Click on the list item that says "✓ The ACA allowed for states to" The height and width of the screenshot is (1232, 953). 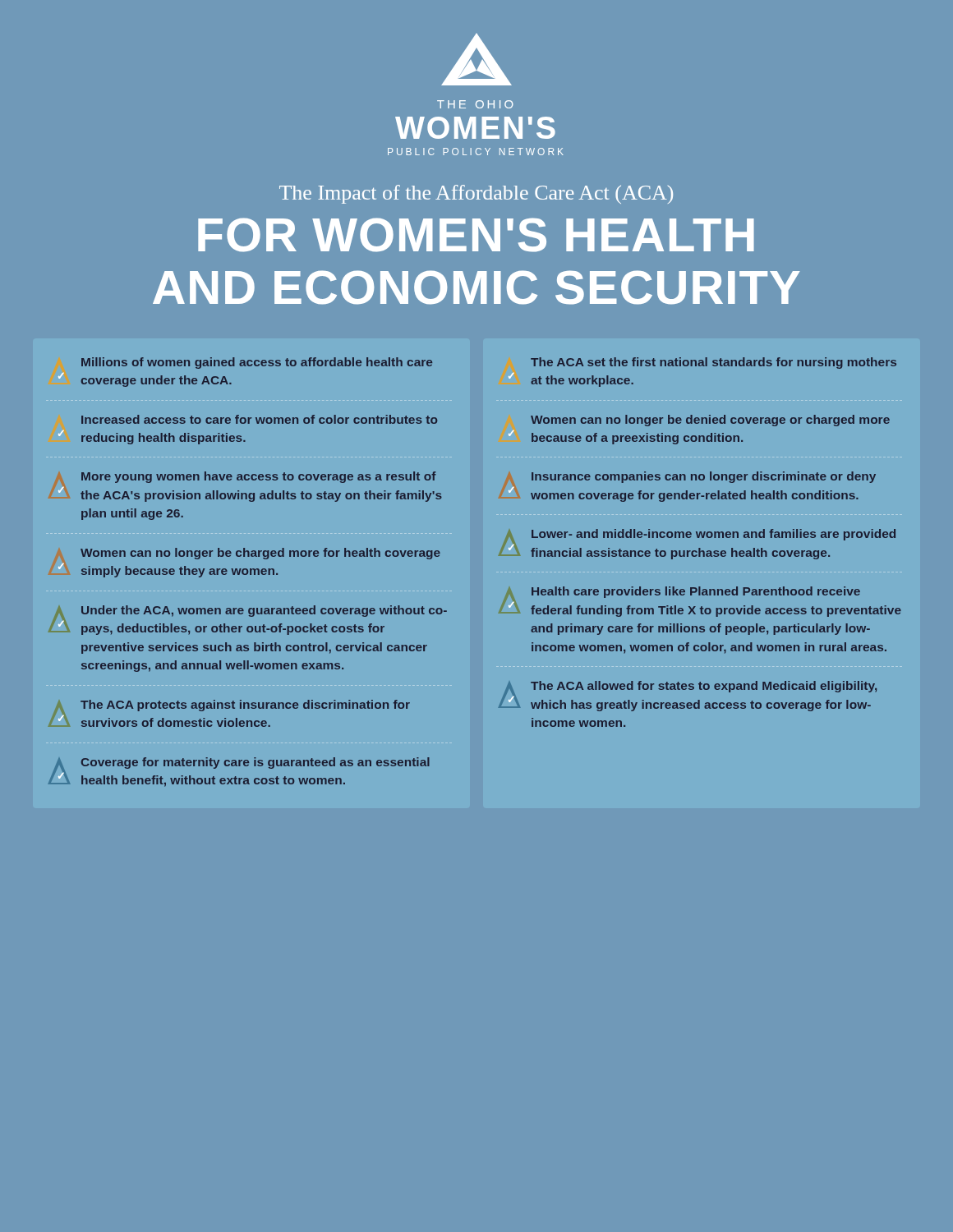point(699,705)
